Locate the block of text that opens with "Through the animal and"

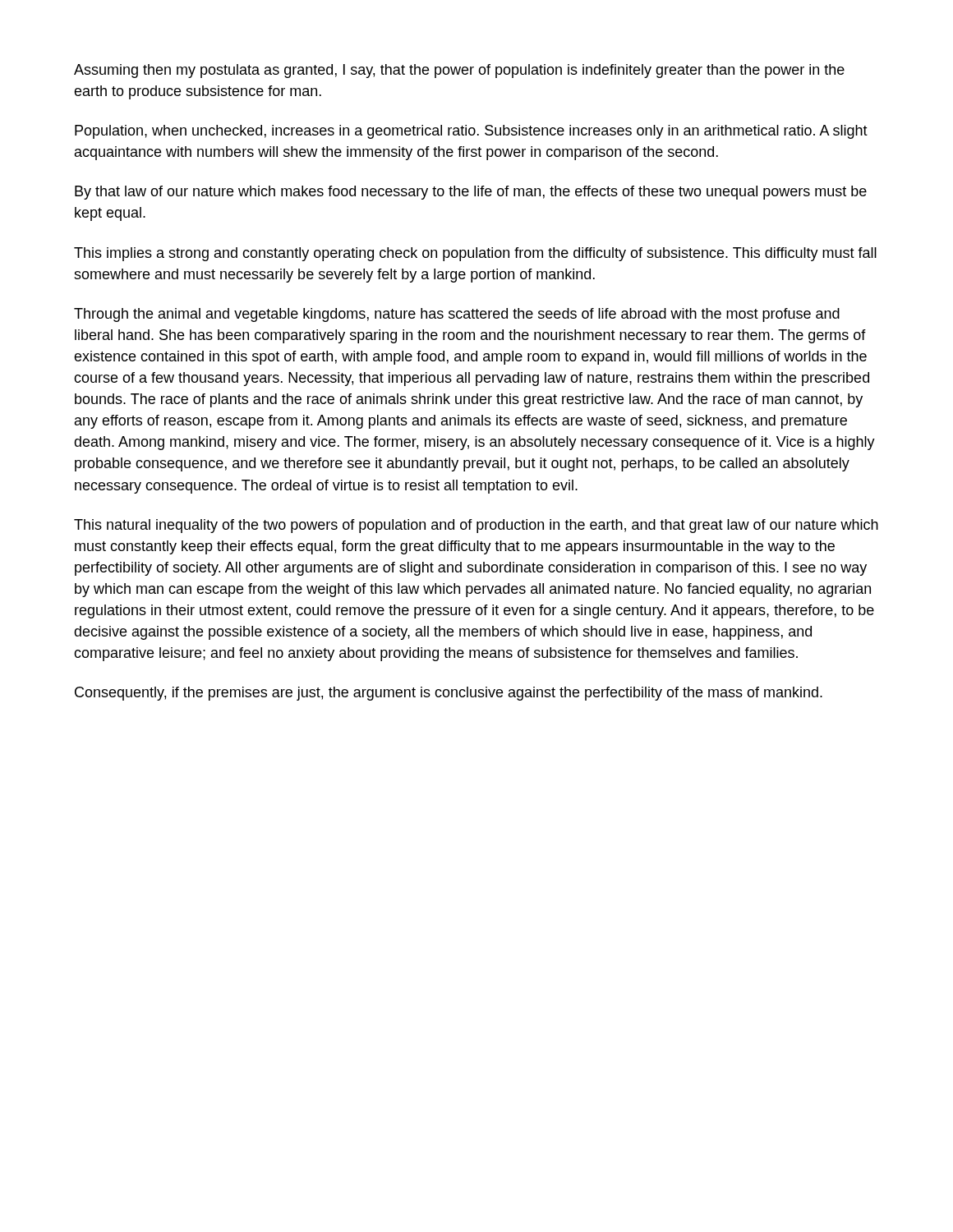(x=474, y=399)
